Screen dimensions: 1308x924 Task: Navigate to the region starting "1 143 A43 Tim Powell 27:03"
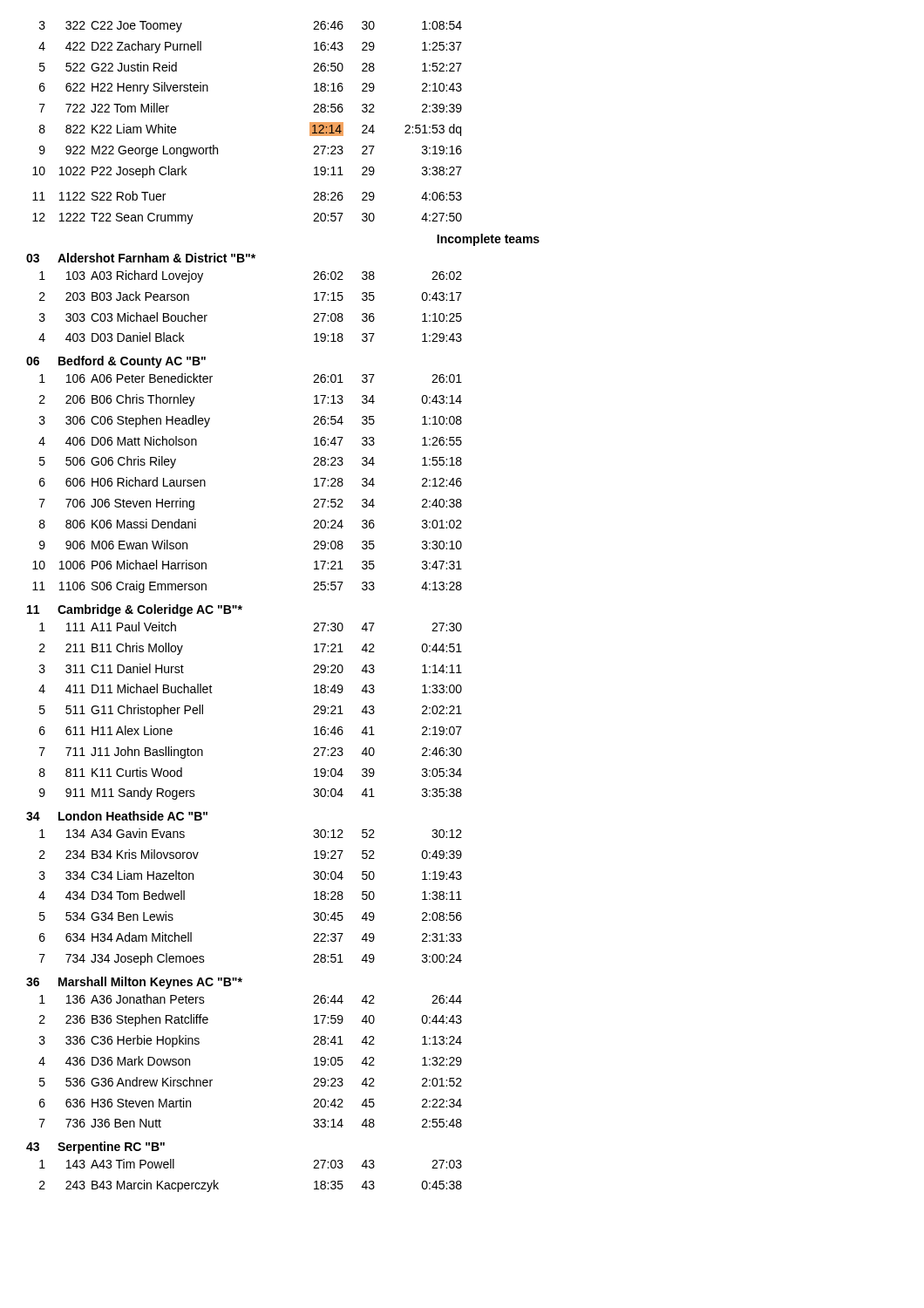tap(120, 1164)
